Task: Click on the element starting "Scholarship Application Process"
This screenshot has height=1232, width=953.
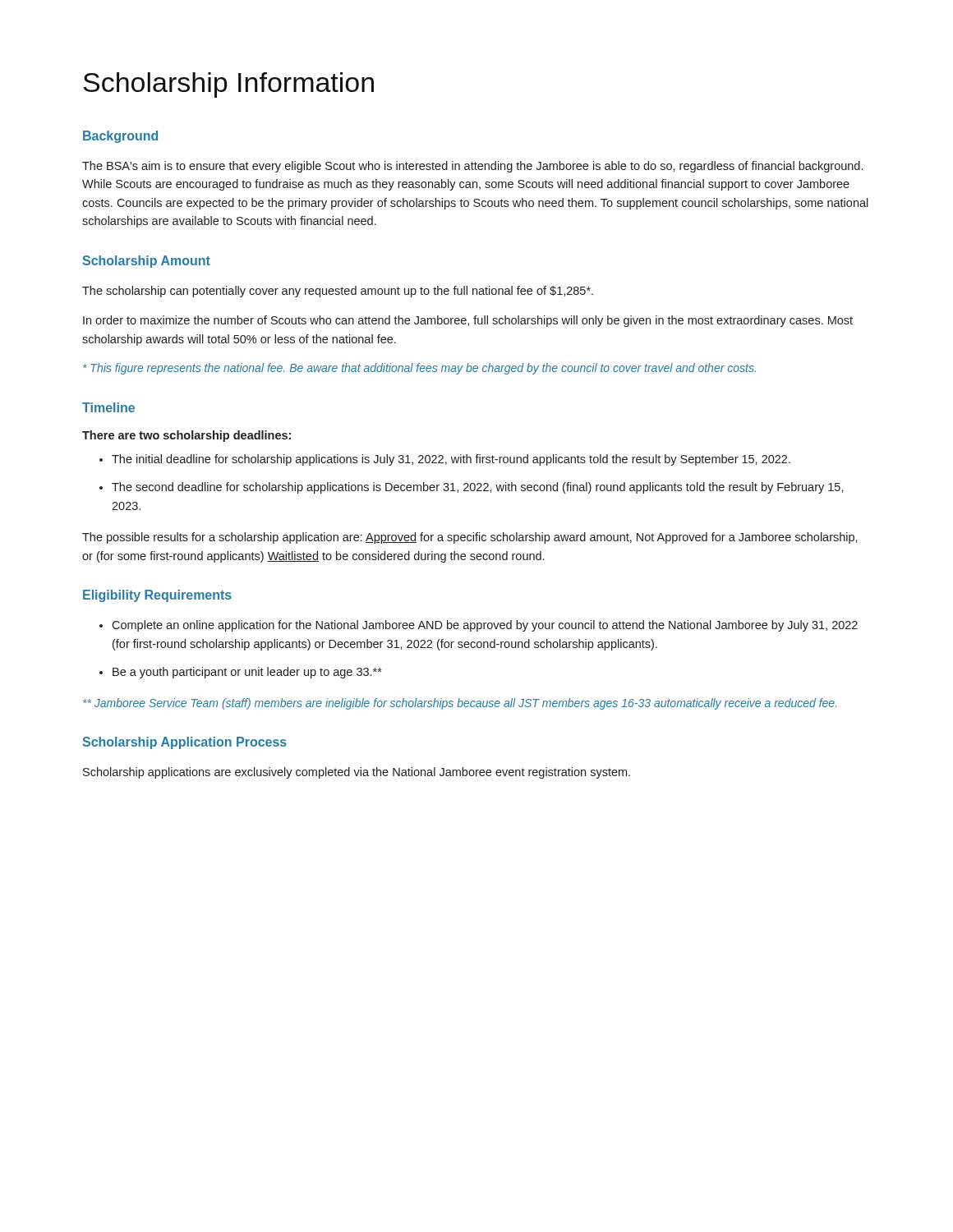Action: pyautogui.click(x=185, y=743)
